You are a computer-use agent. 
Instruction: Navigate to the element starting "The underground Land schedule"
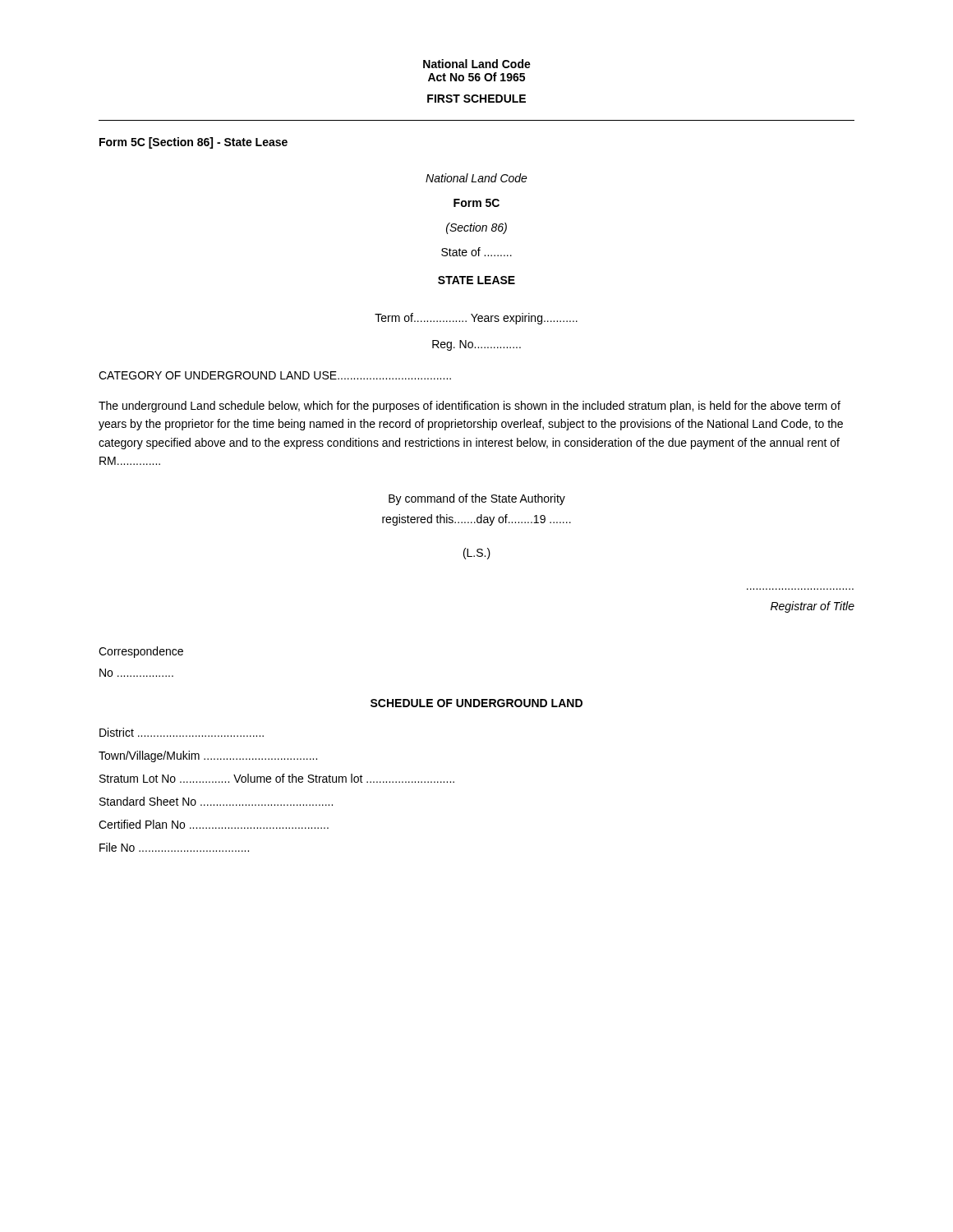471,433
